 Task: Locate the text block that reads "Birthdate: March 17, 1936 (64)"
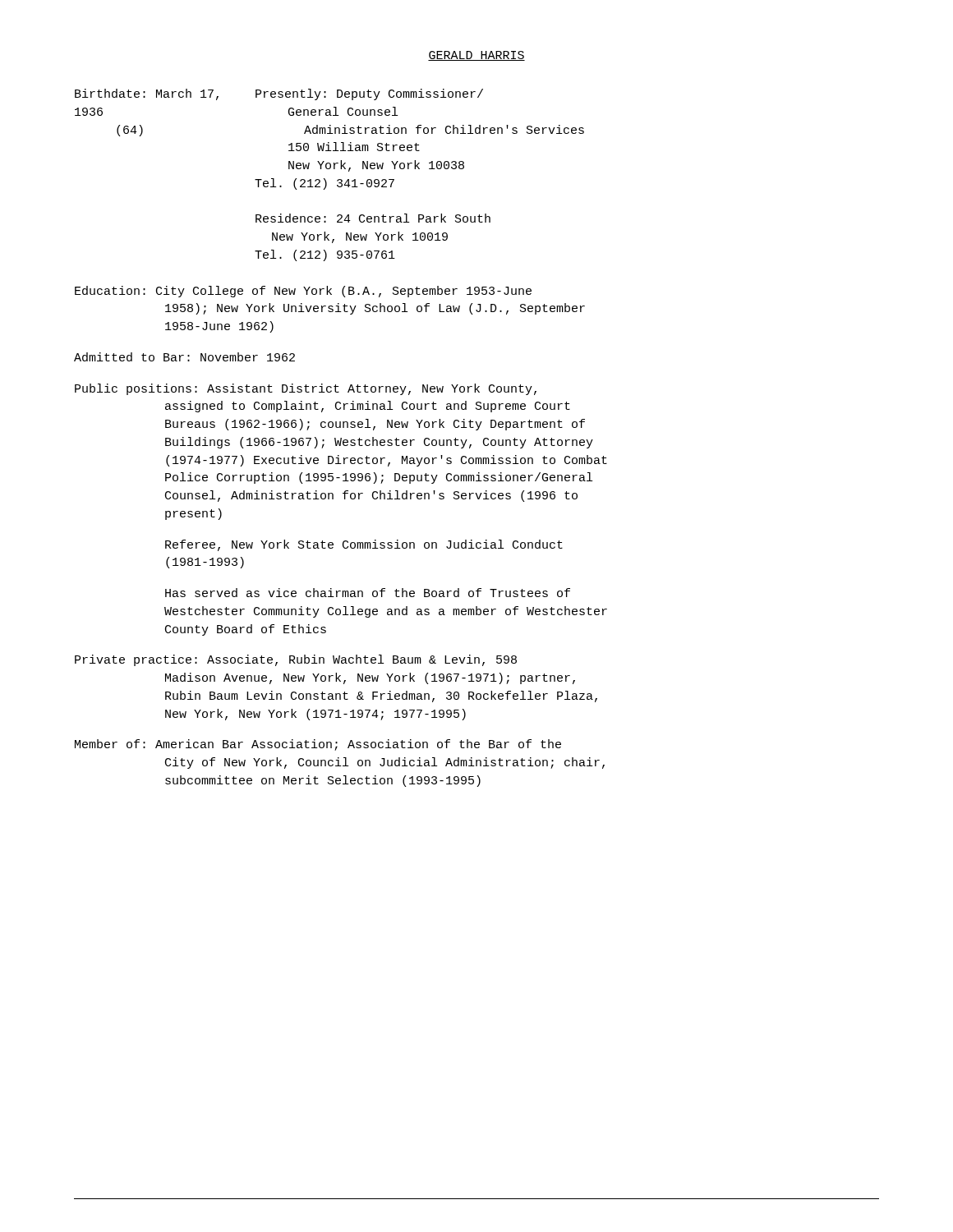click(x=279, y=94)
